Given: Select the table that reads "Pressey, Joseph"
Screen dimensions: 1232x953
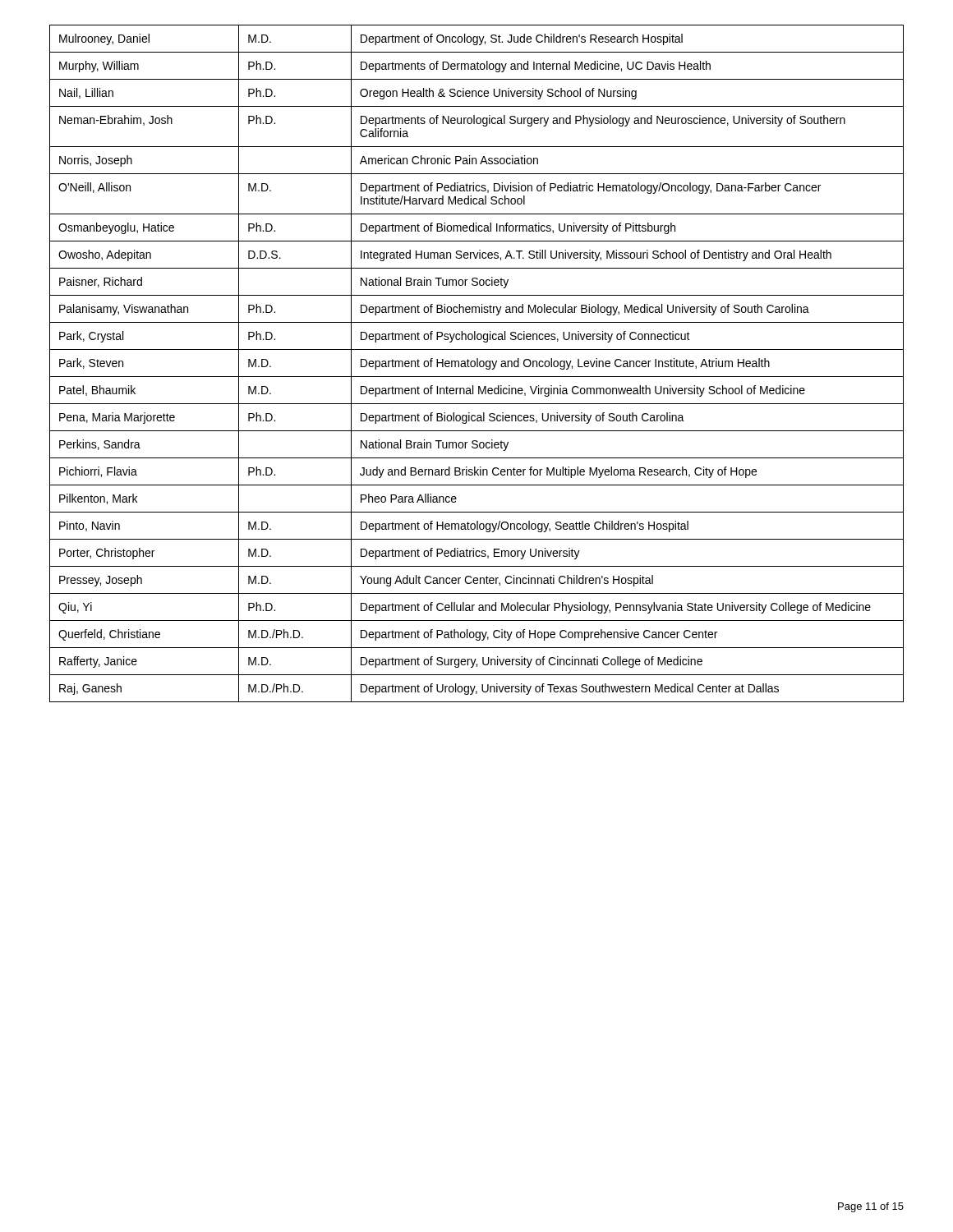Looking at the screenshot, I should tap(476, 363).
